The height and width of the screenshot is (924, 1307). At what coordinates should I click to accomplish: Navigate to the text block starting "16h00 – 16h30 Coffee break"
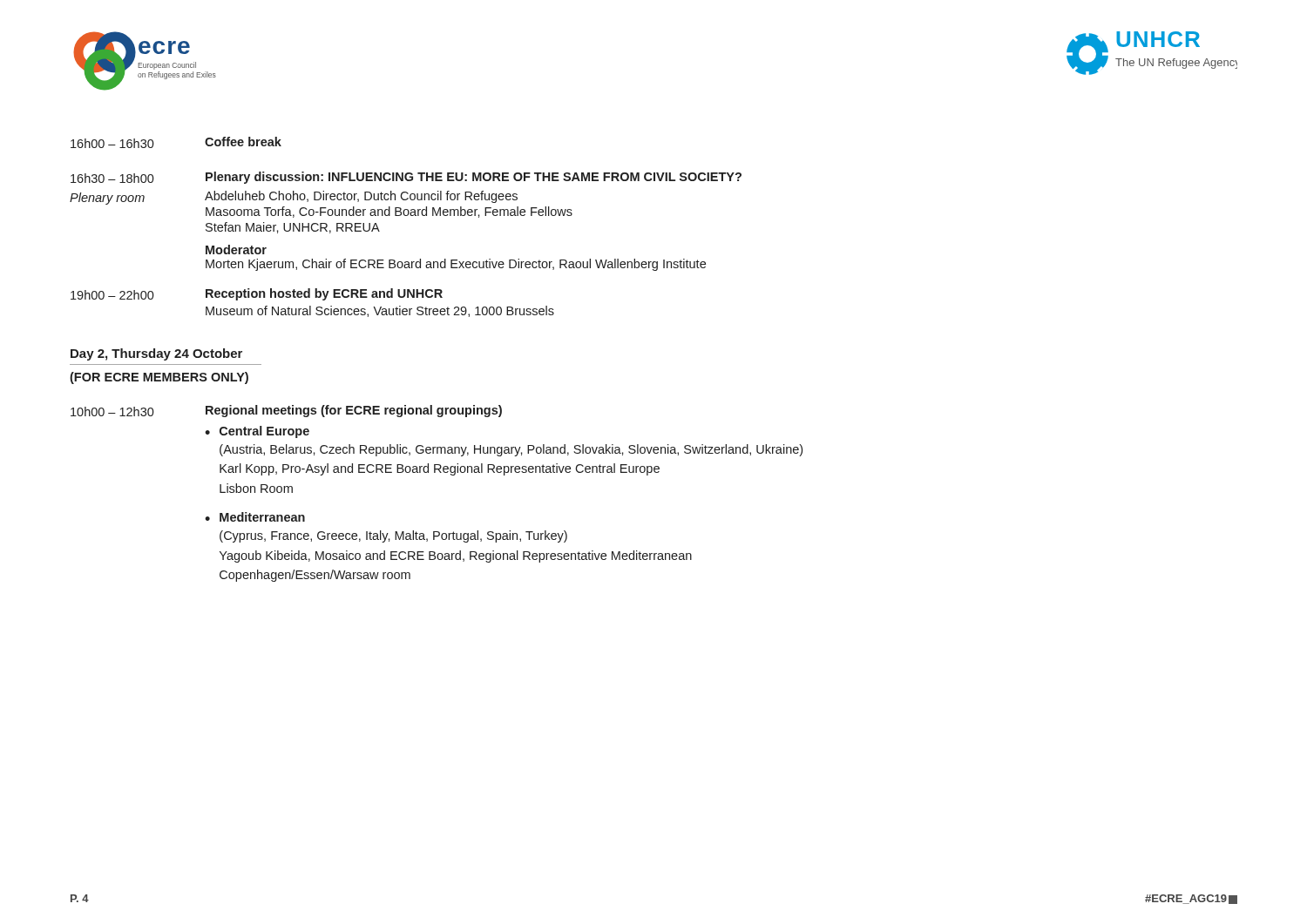(x=122, y=142)
